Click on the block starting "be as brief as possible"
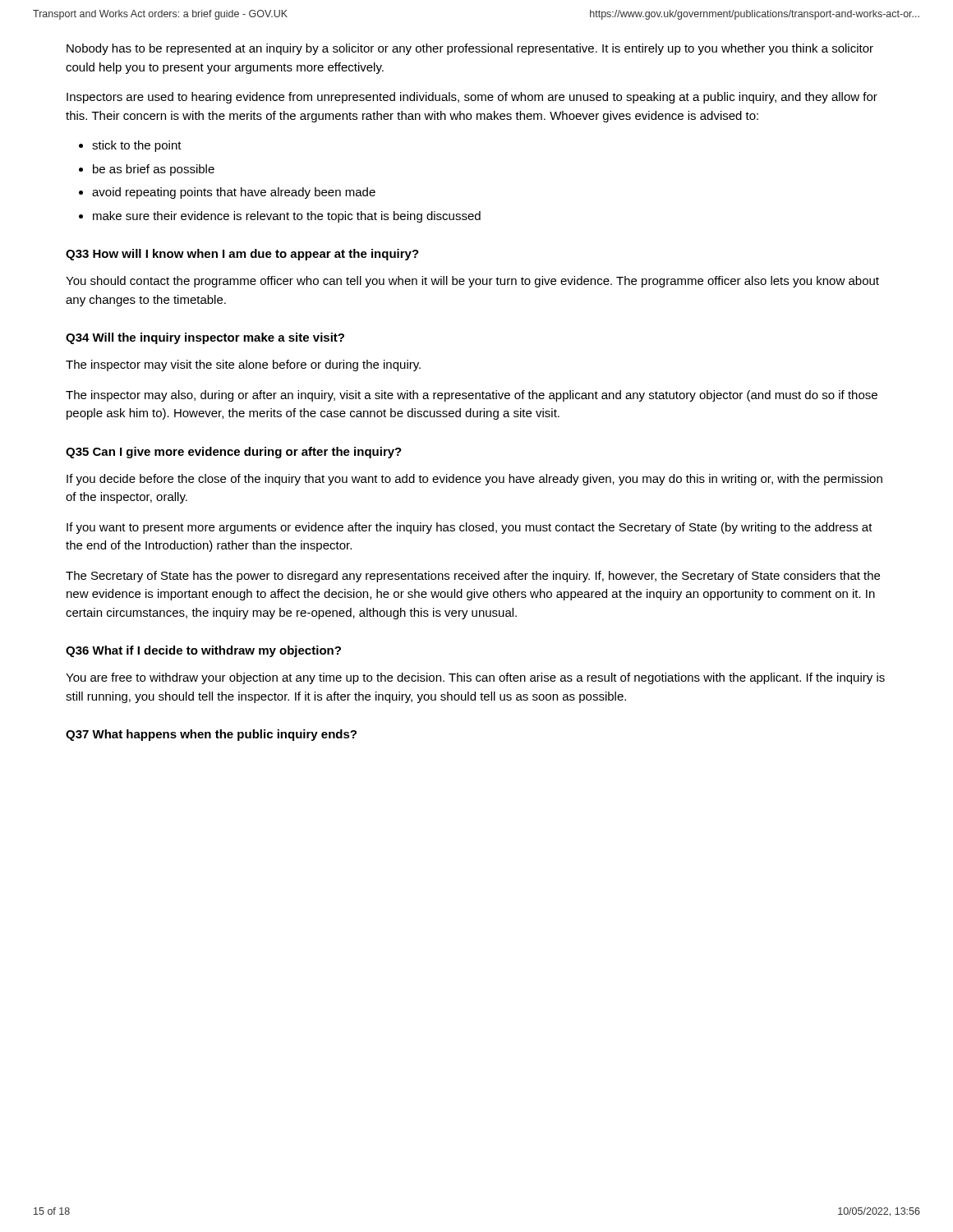953x1232 pixels. click(153, 168)
